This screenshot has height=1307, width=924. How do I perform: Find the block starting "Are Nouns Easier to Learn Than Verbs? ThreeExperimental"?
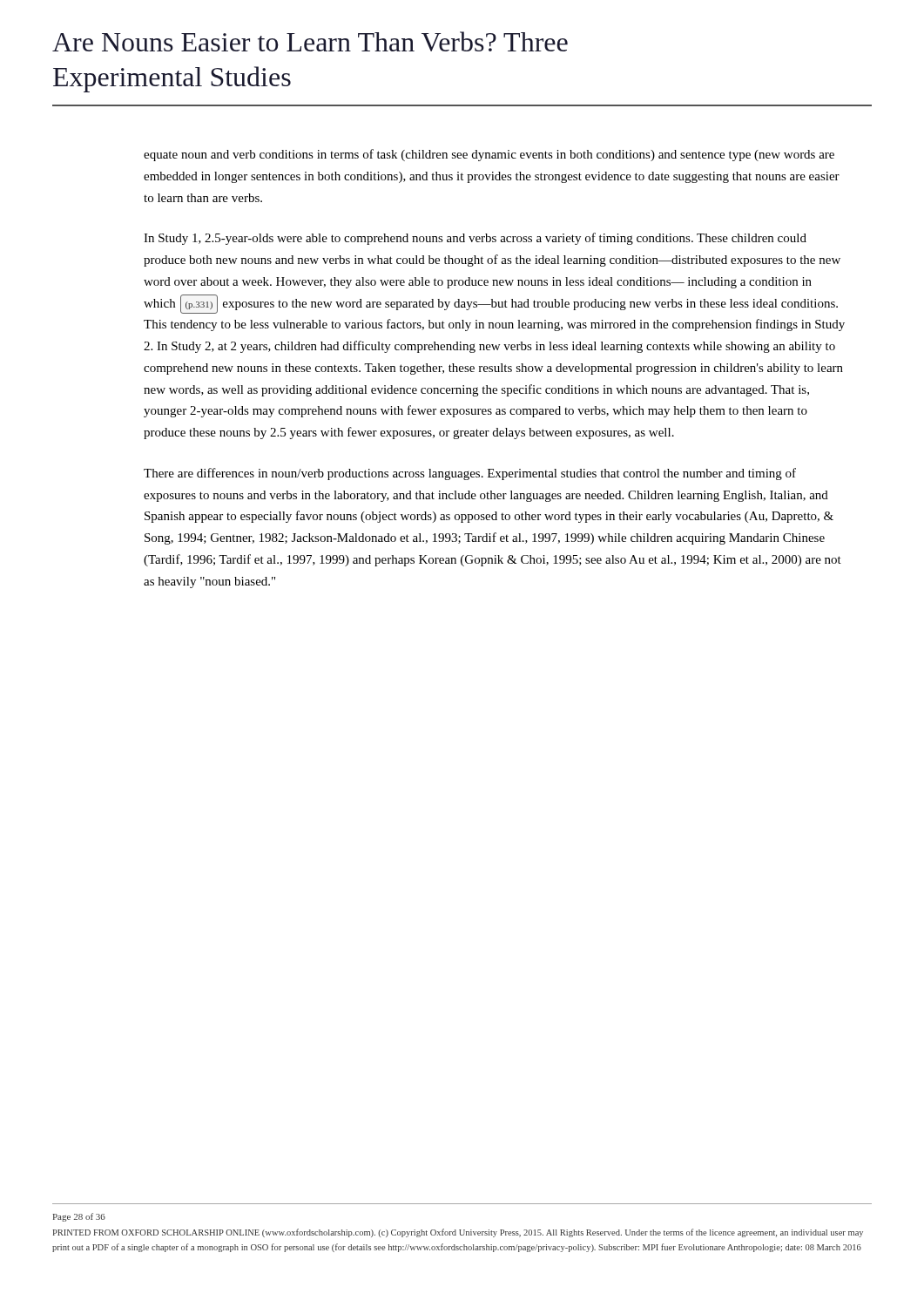pyautogui.click(x=310, y=41)
